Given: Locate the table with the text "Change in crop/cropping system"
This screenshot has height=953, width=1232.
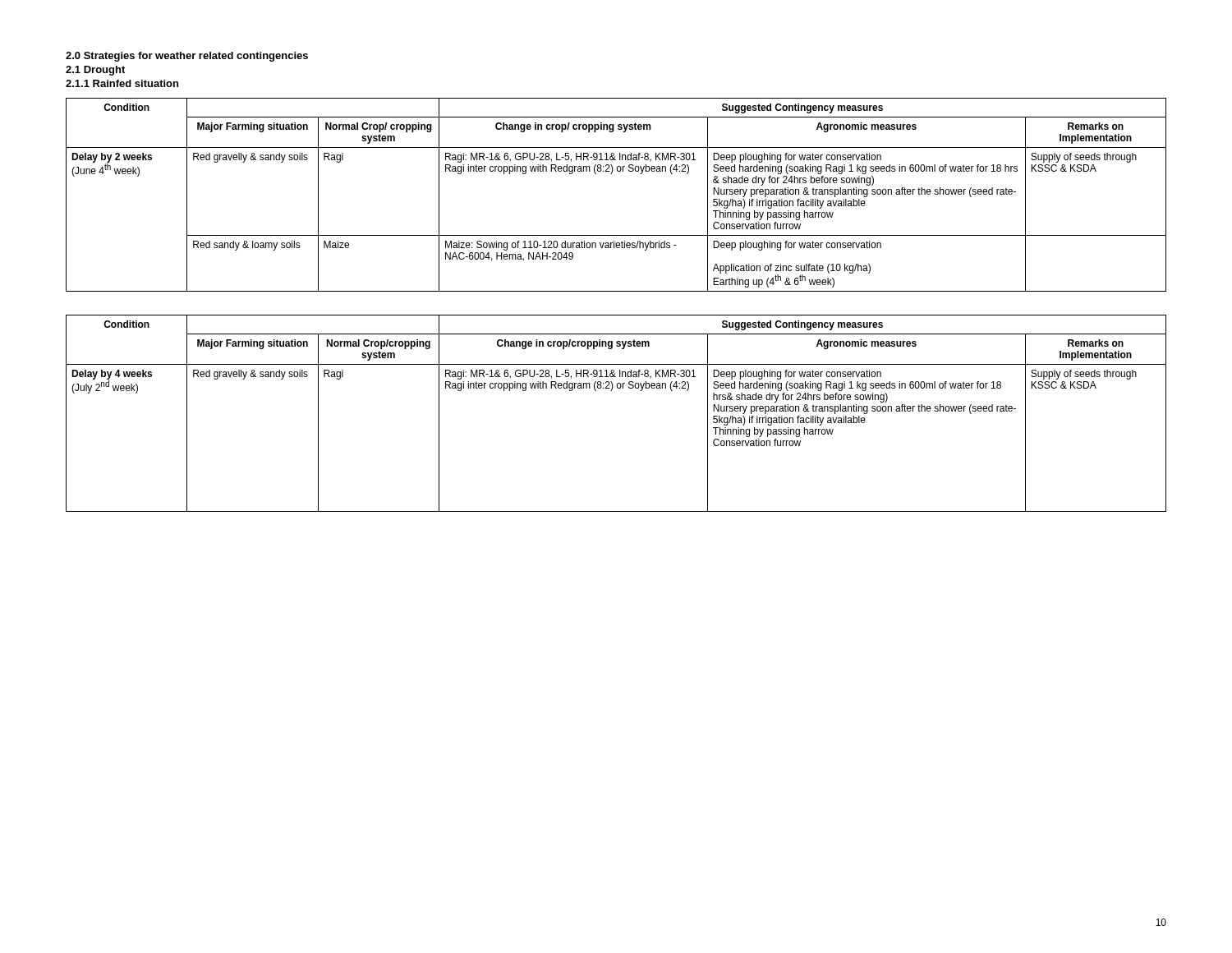Looking at the screenshot, I should tap(616, 413).
